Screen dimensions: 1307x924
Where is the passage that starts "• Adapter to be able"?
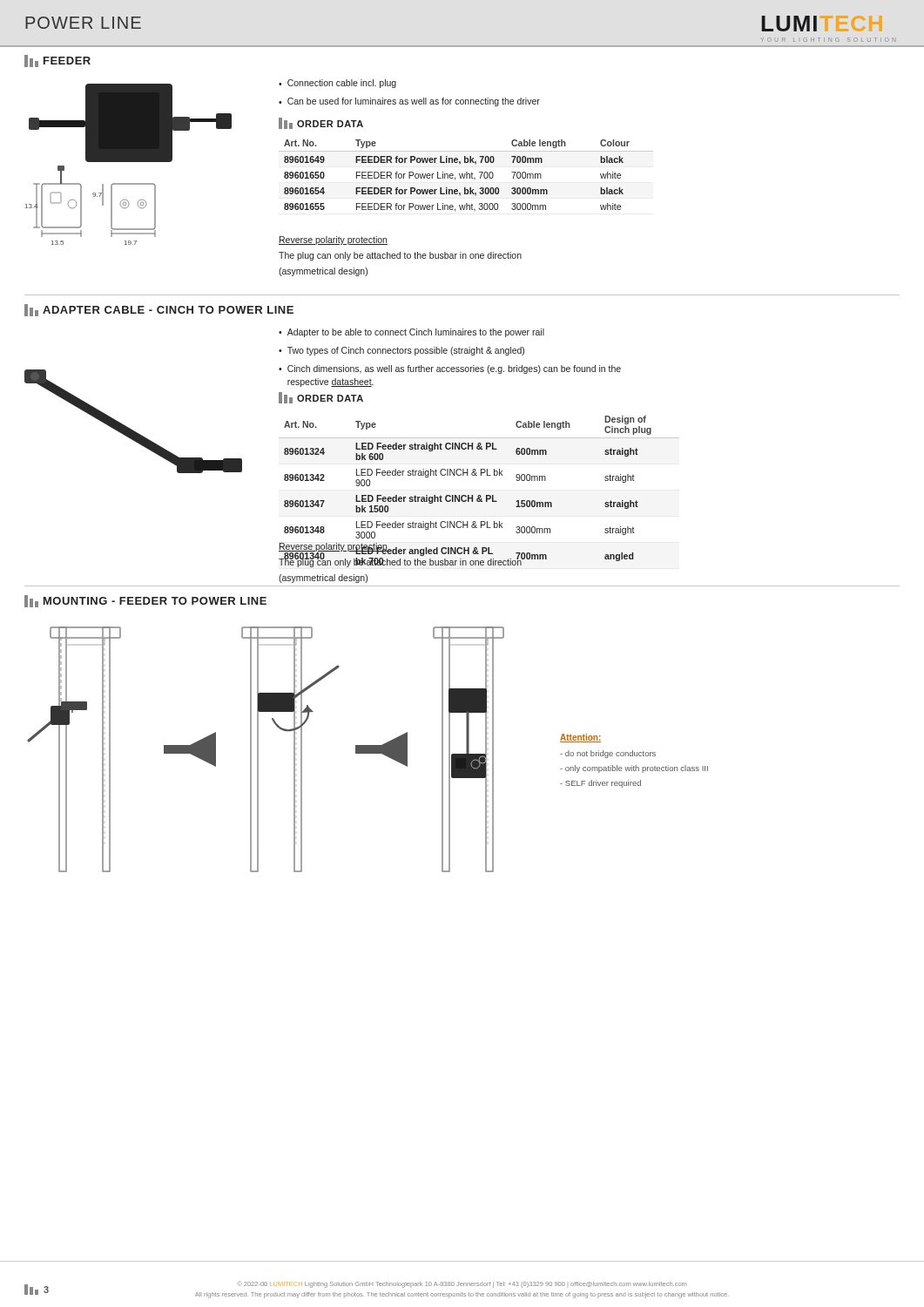(412, 333)
